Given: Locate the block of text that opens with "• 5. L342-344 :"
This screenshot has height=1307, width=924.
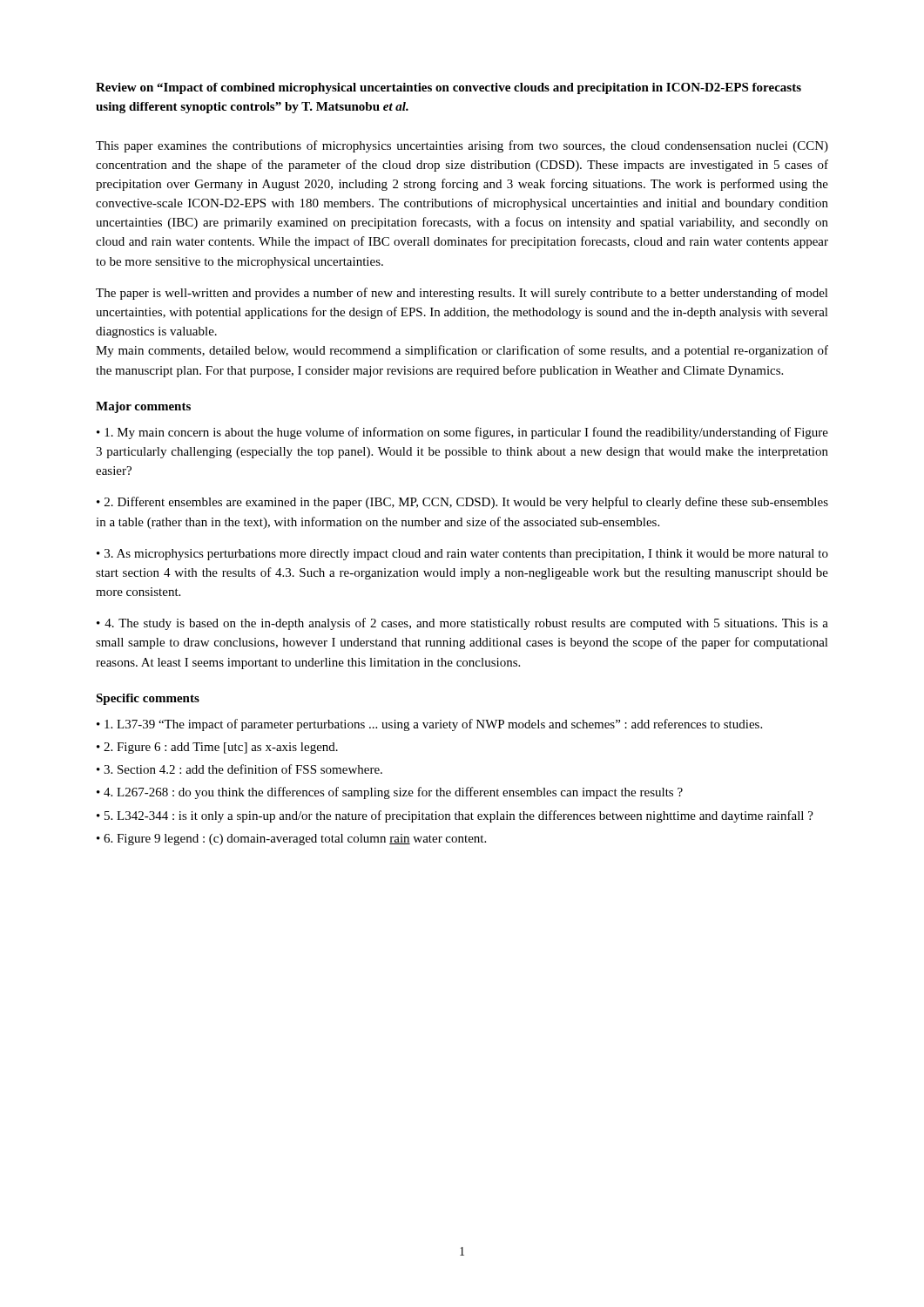Looking at the screenshot, I should point(455,815).
